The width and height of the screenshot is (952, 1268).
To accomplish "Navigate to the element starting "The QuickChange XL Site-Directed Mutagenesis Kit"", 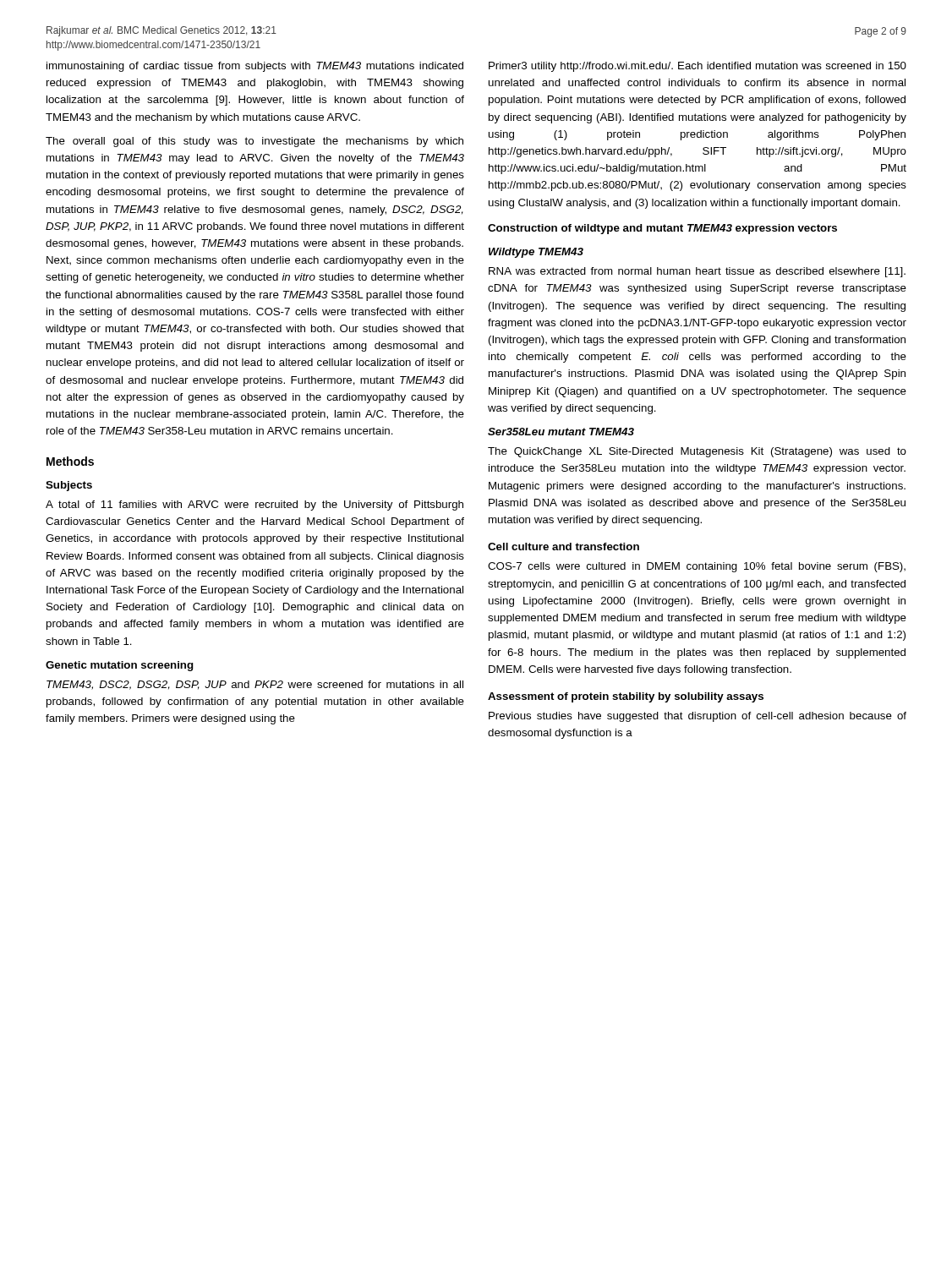I will coord(697,486).
